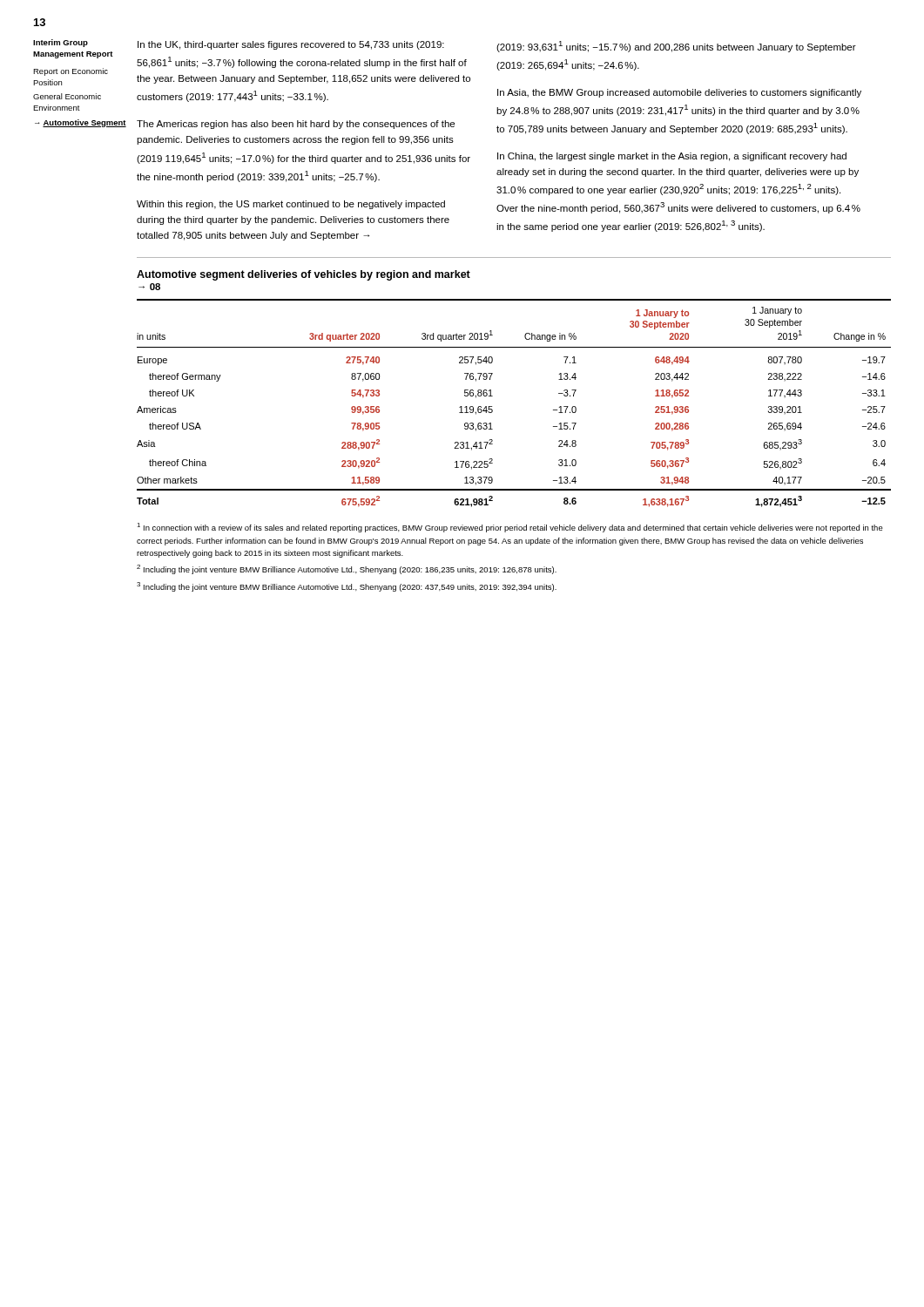Locate the table with the text "231,417 2"
The width and height of the screenshot is (924, 1307).
tap(514, 405)
